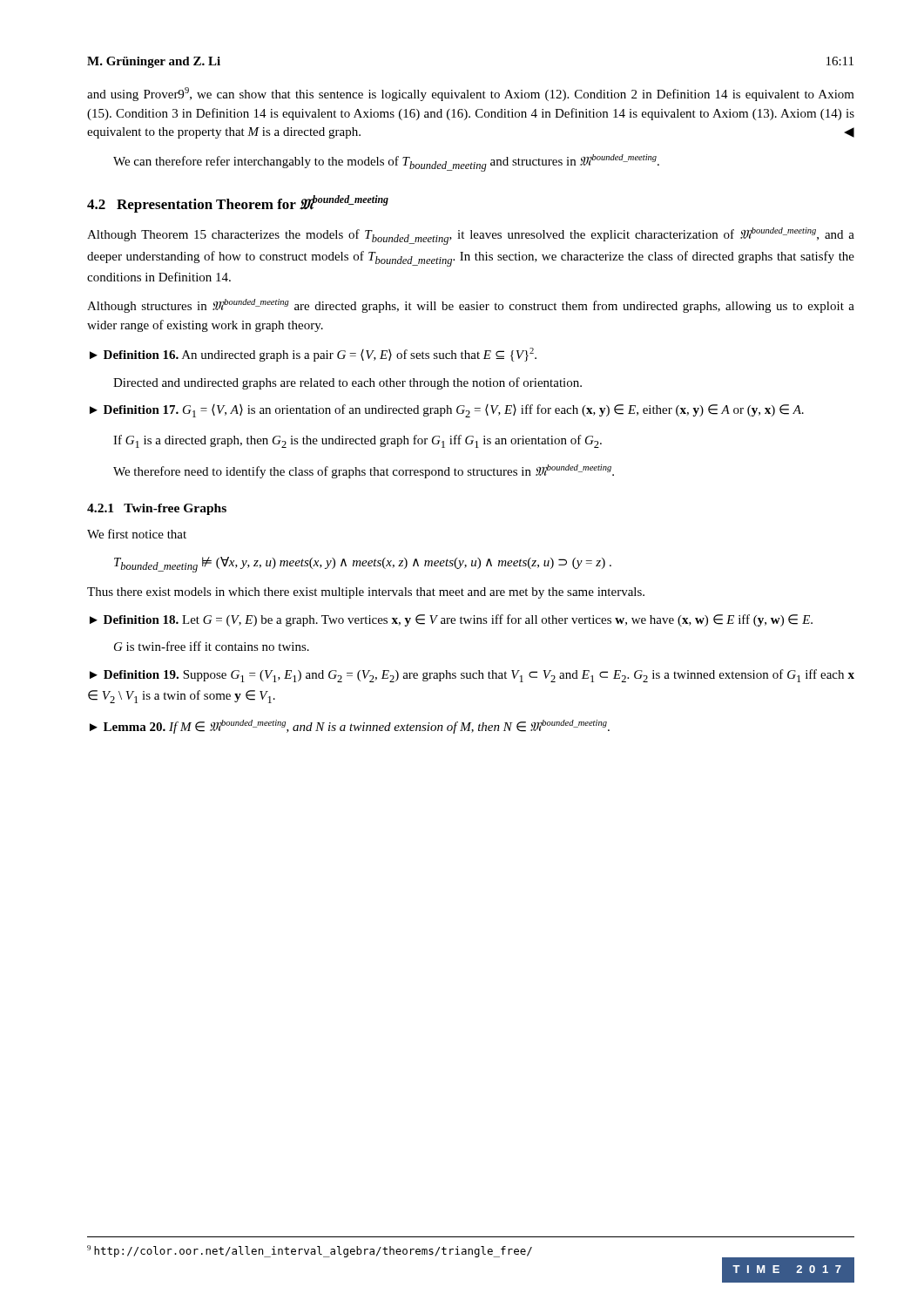
Task: Locate the region starting "We first notice that"
Action: (x=137, y=534)
